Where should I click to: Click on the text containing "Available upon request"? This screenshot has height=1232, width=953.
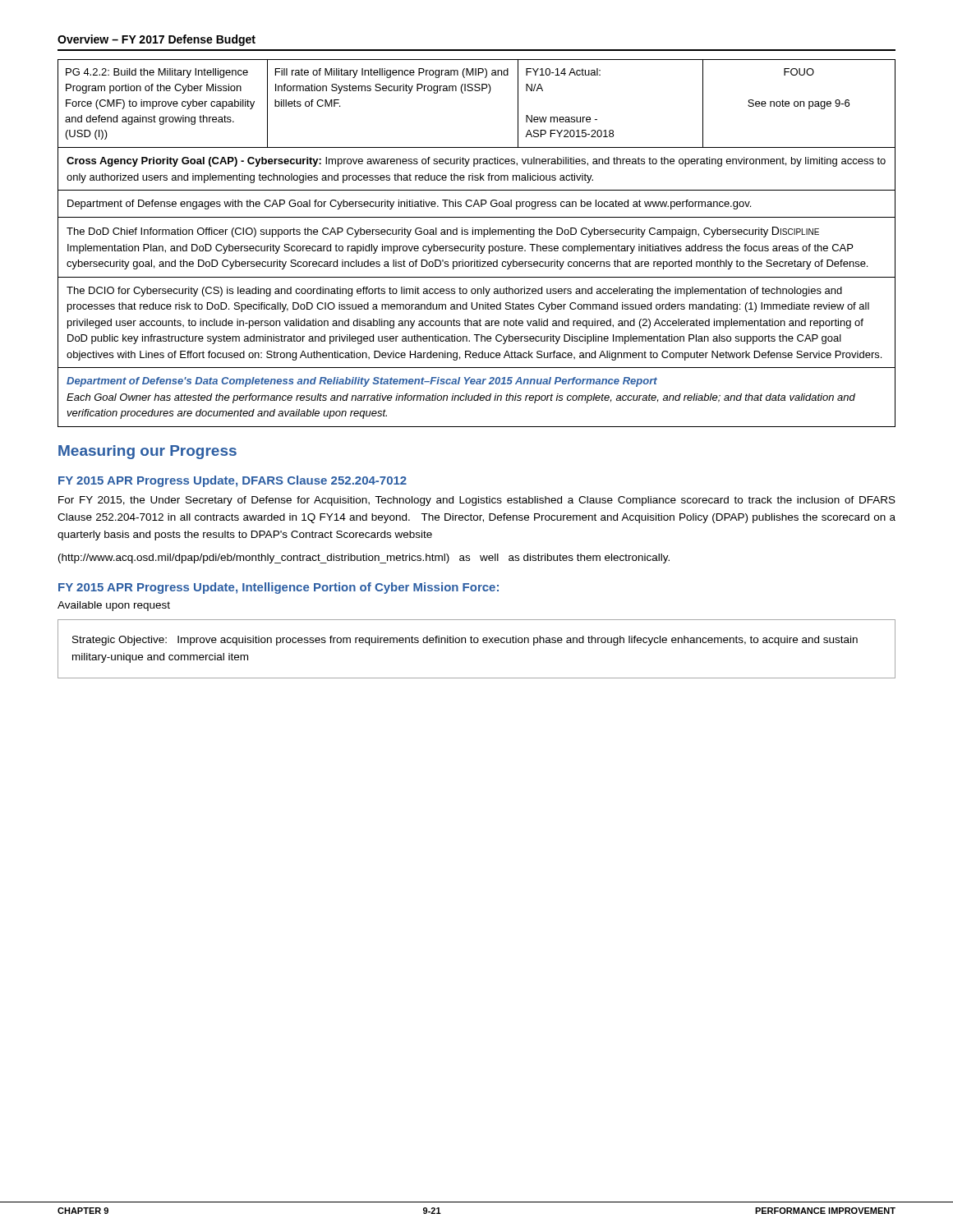pos(114,605)
